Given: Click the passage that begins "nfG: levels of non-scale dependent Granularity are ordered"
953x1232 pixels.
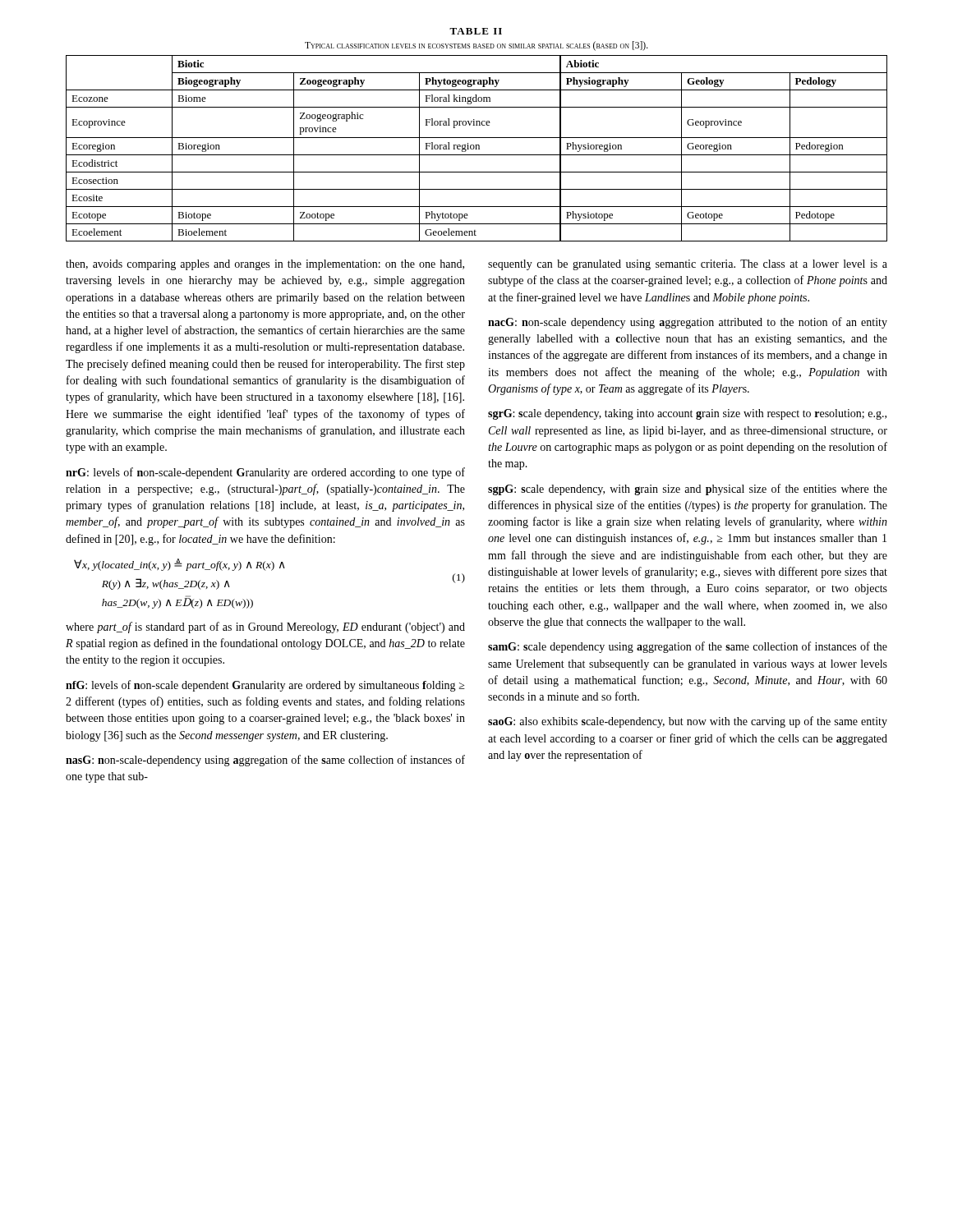Looking at the screenshot, I should (265, 711).
